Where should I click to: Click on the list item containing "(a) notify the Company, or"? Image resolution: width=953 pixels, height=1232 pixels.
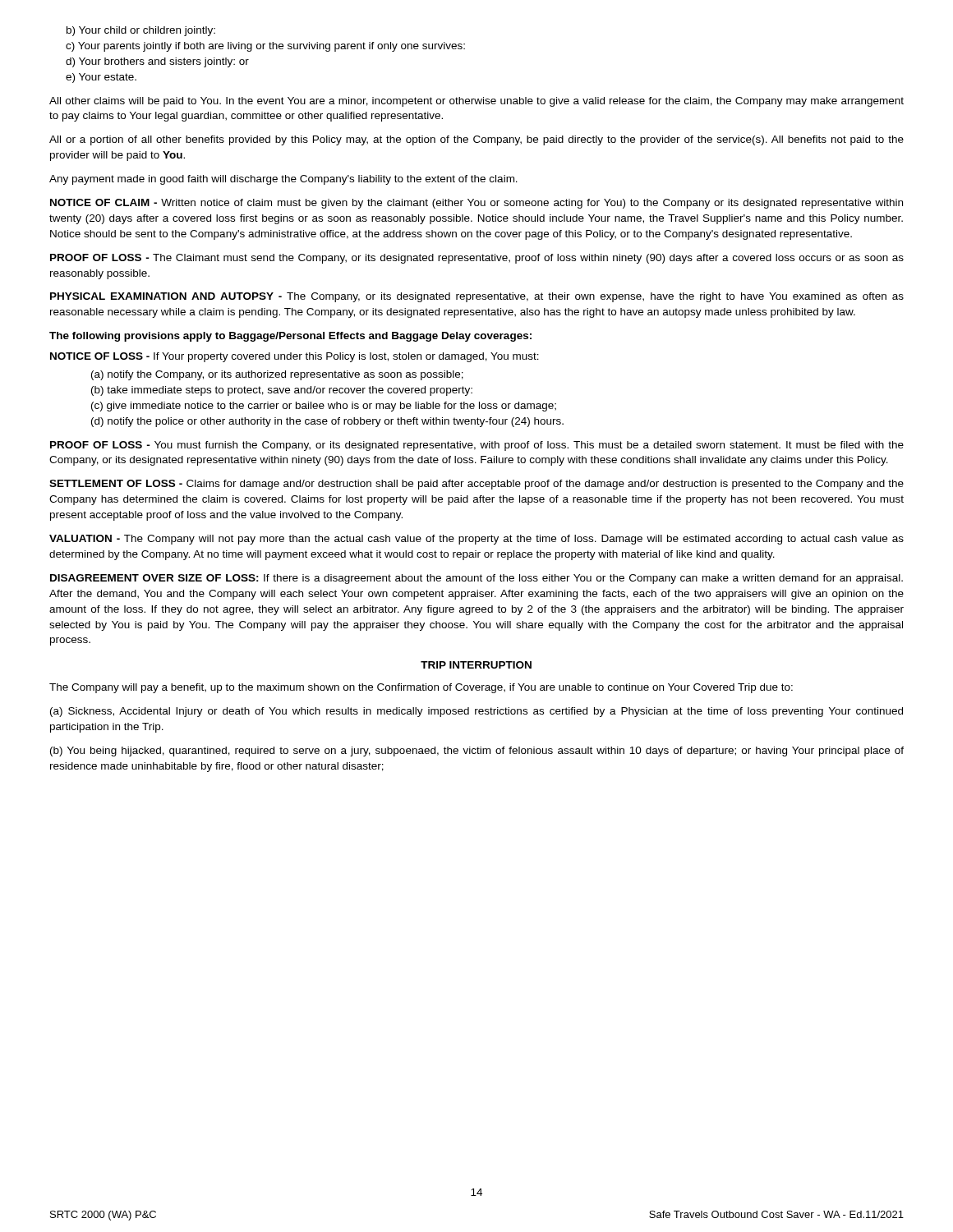point(277,374)
